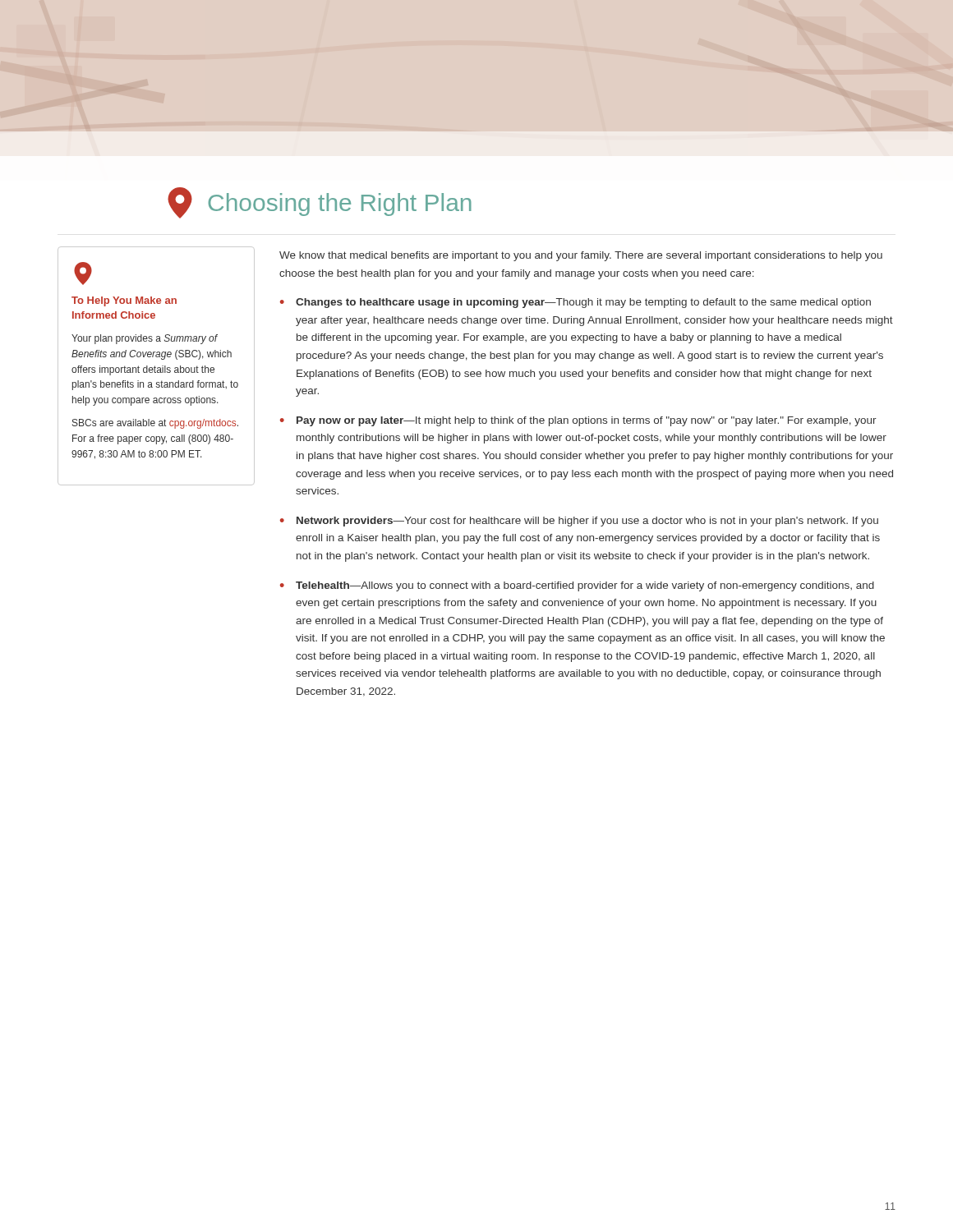This screenshot has width=953, height=1232.
Task: Select the region starting "Telehealth—Allows you to connect with a"
Action: [591, 638]
